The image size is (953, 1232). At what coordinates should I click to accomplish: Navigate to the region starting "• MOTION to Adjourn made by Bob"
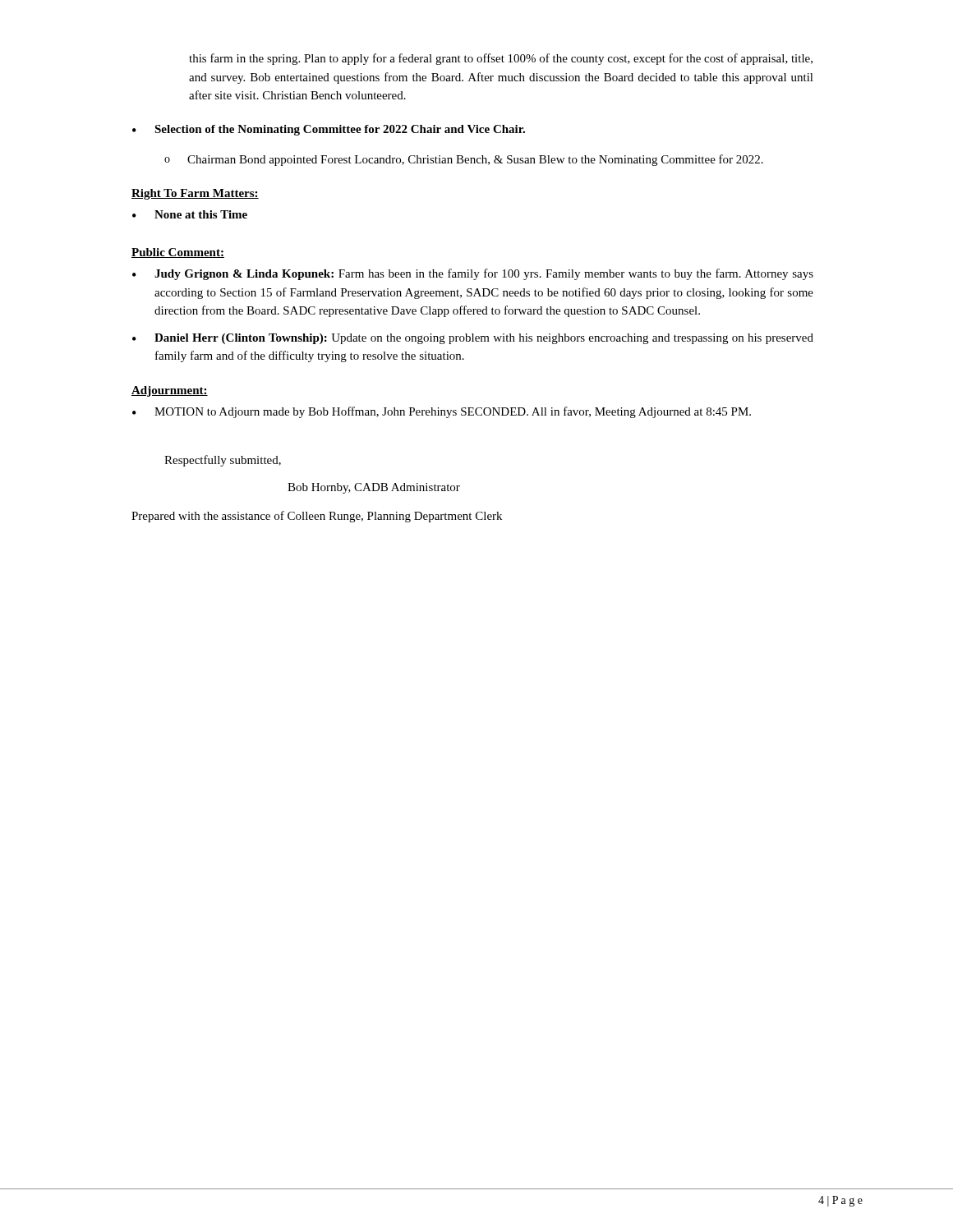point(472,413)
